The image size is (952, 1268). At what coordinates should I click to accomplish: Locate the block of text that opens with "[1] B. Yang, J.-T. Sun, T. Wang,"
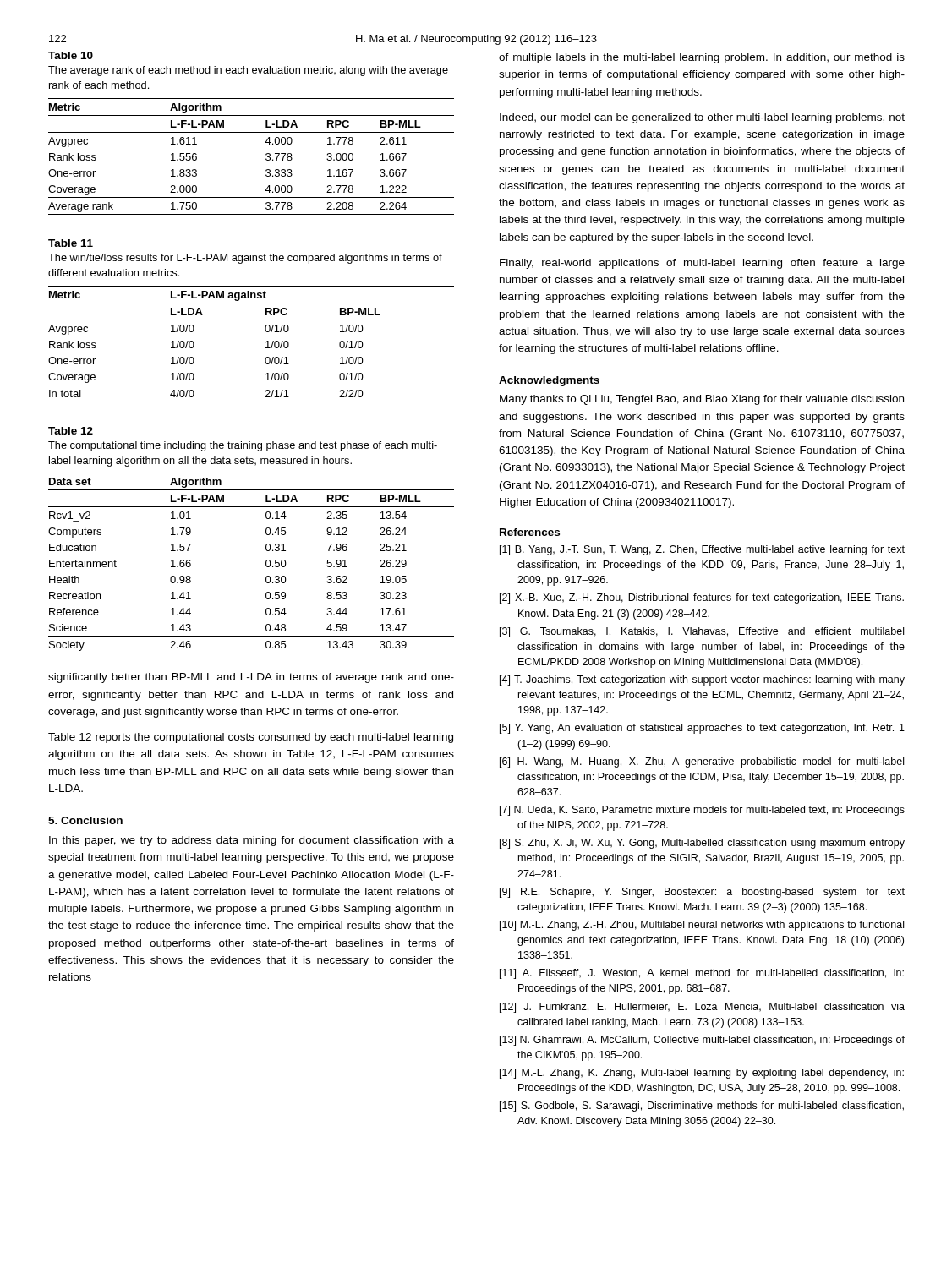(702, 565)
